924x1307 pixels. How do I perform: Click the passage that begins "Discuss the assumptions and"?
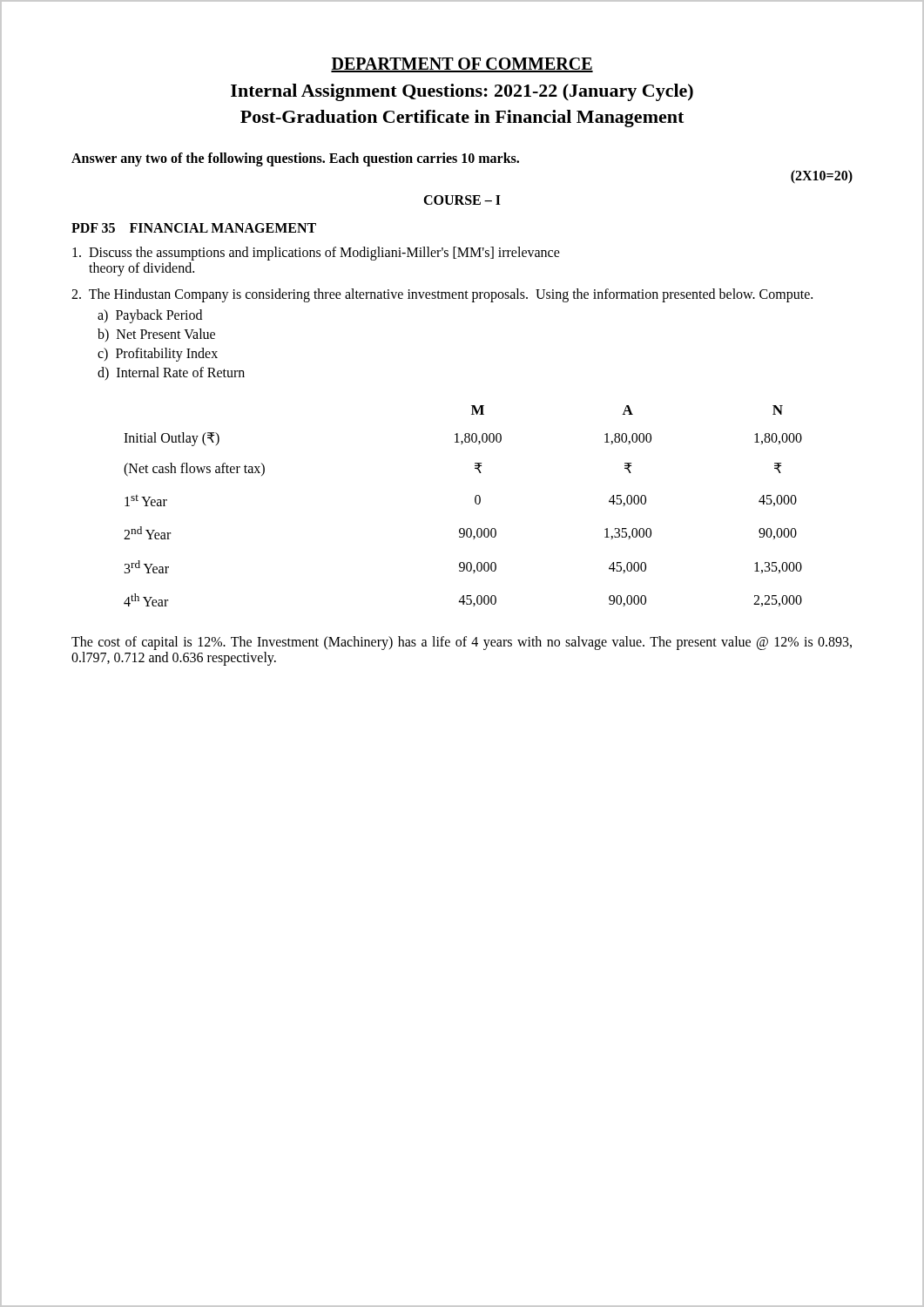(316, 260)
